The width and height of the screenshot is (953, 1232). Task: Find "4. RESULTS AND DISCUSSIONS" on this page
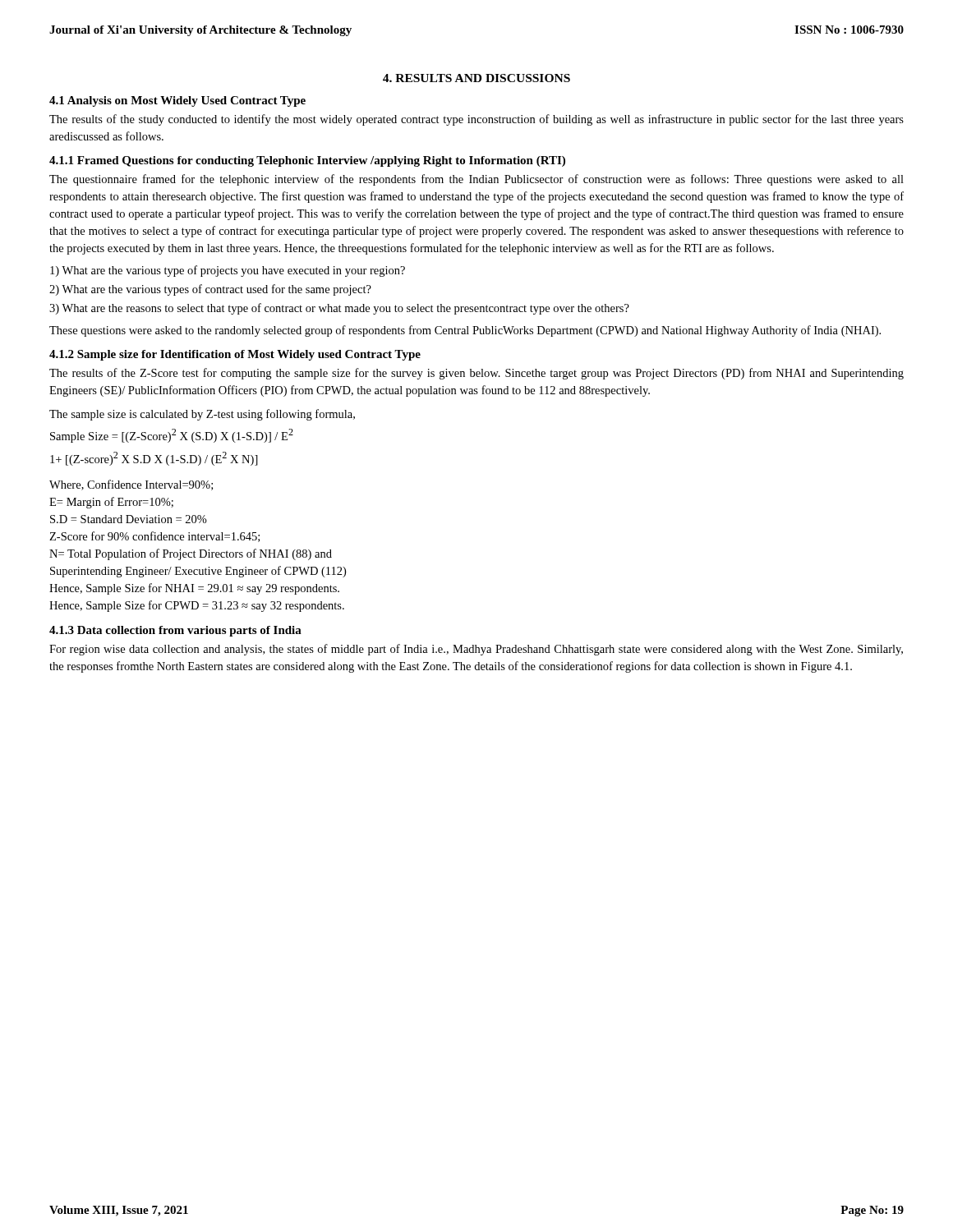coord(476,78)
